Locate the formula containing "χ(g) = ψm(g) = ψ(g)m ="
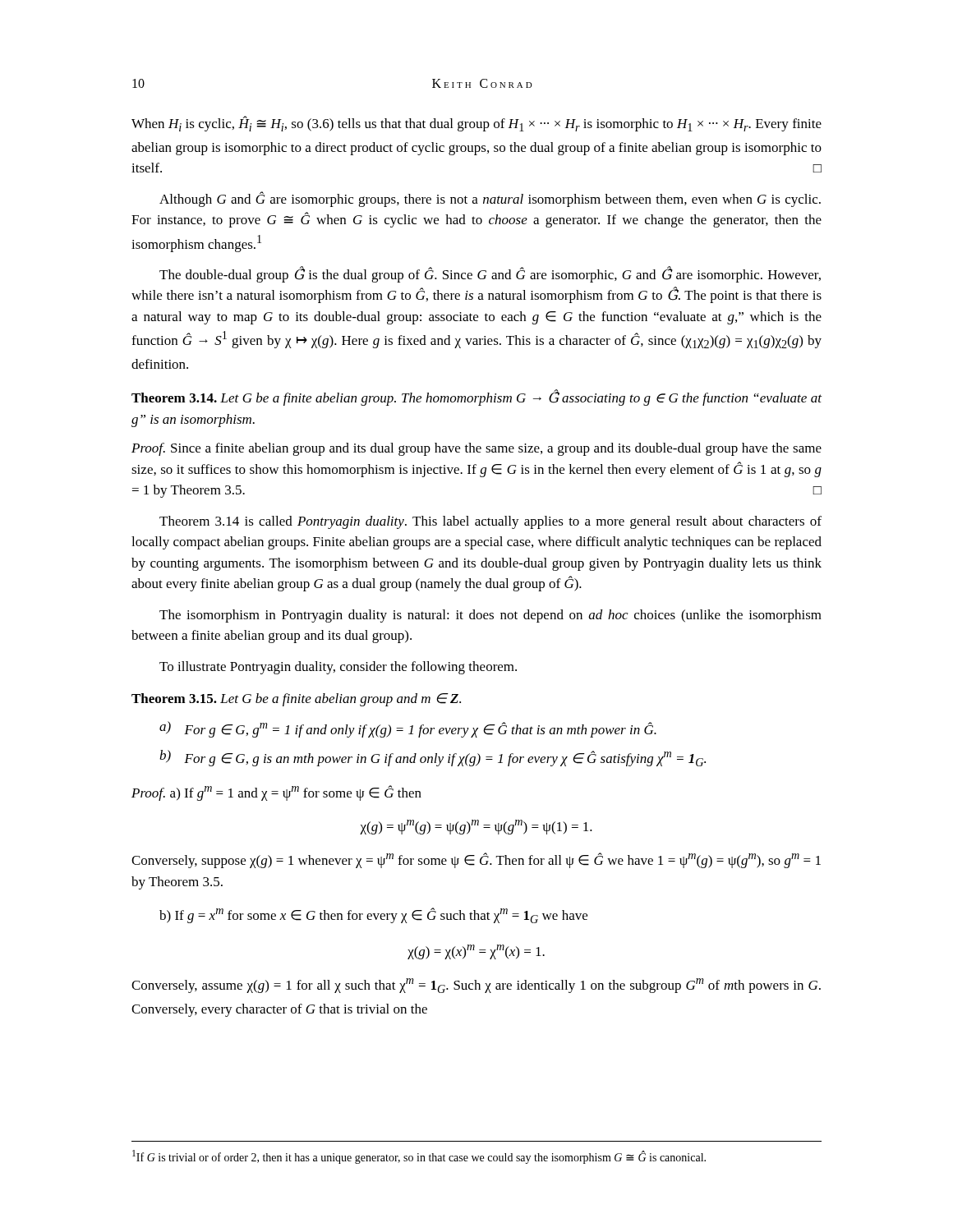Screen dimensions: 1232x953 476,825
